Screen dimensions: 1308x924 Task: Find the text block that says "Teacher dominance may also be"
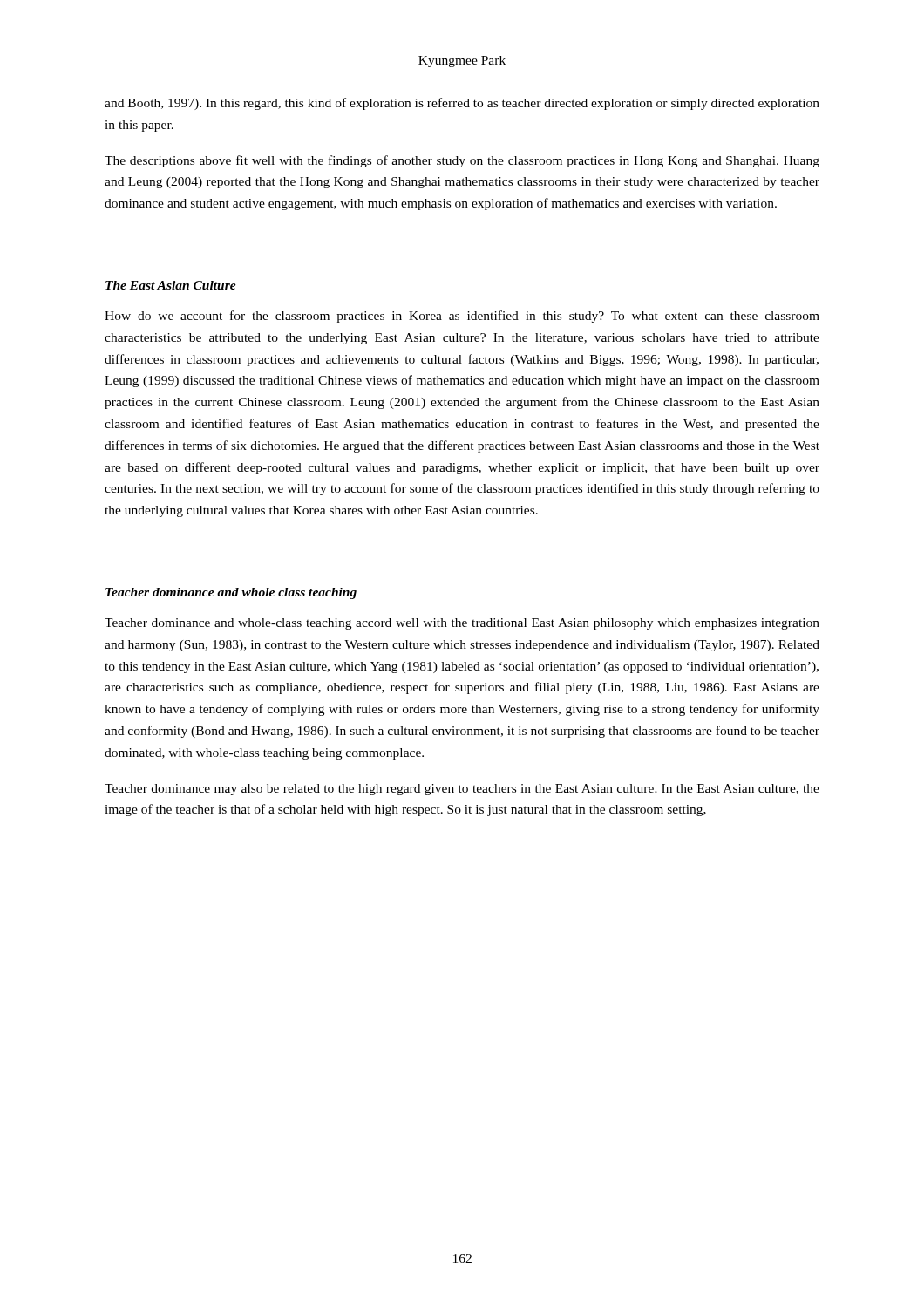point(462,798)
